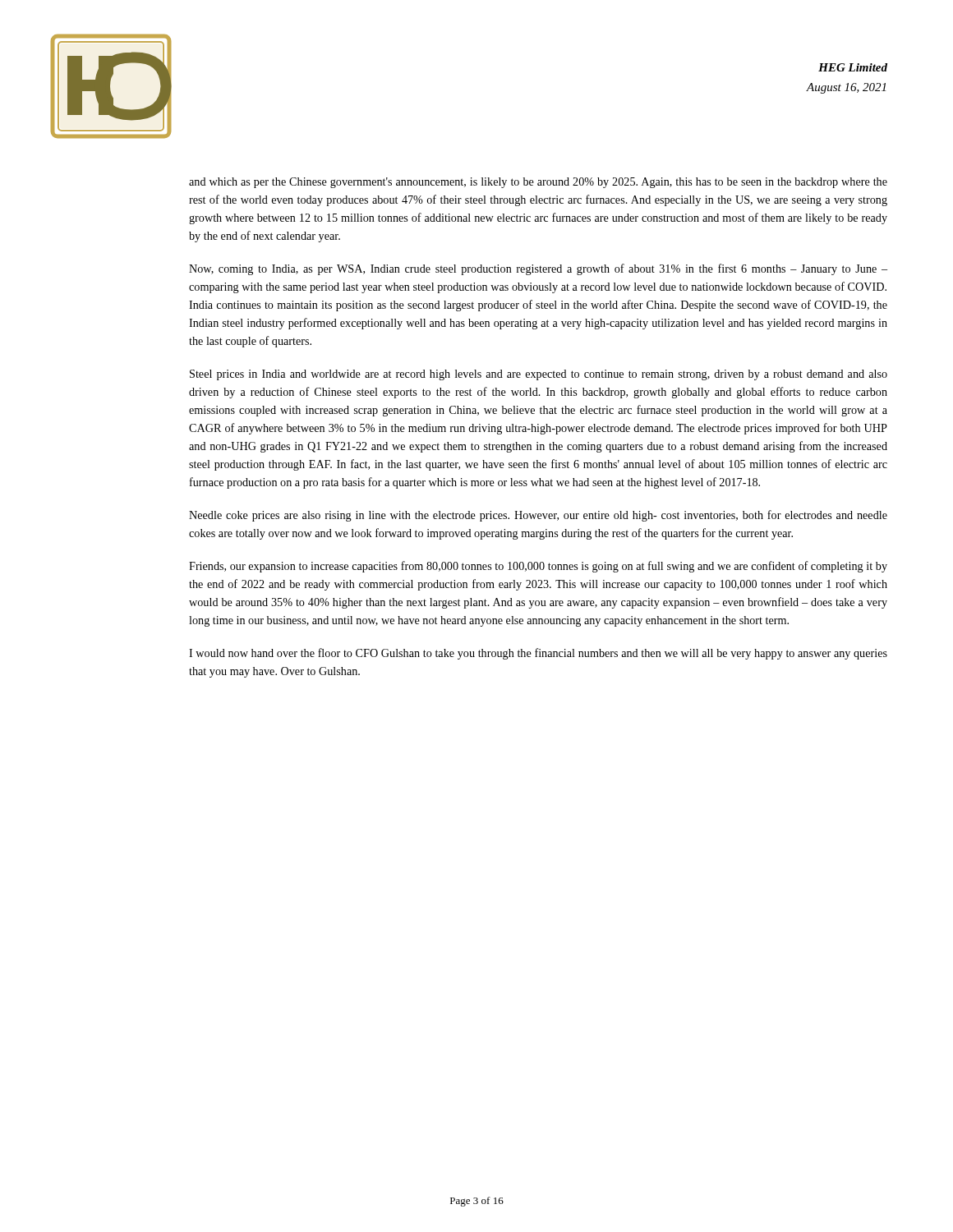
Task: Select the element starting "Friends, our expansion to increase"
Action: click(x=538, y=593)
